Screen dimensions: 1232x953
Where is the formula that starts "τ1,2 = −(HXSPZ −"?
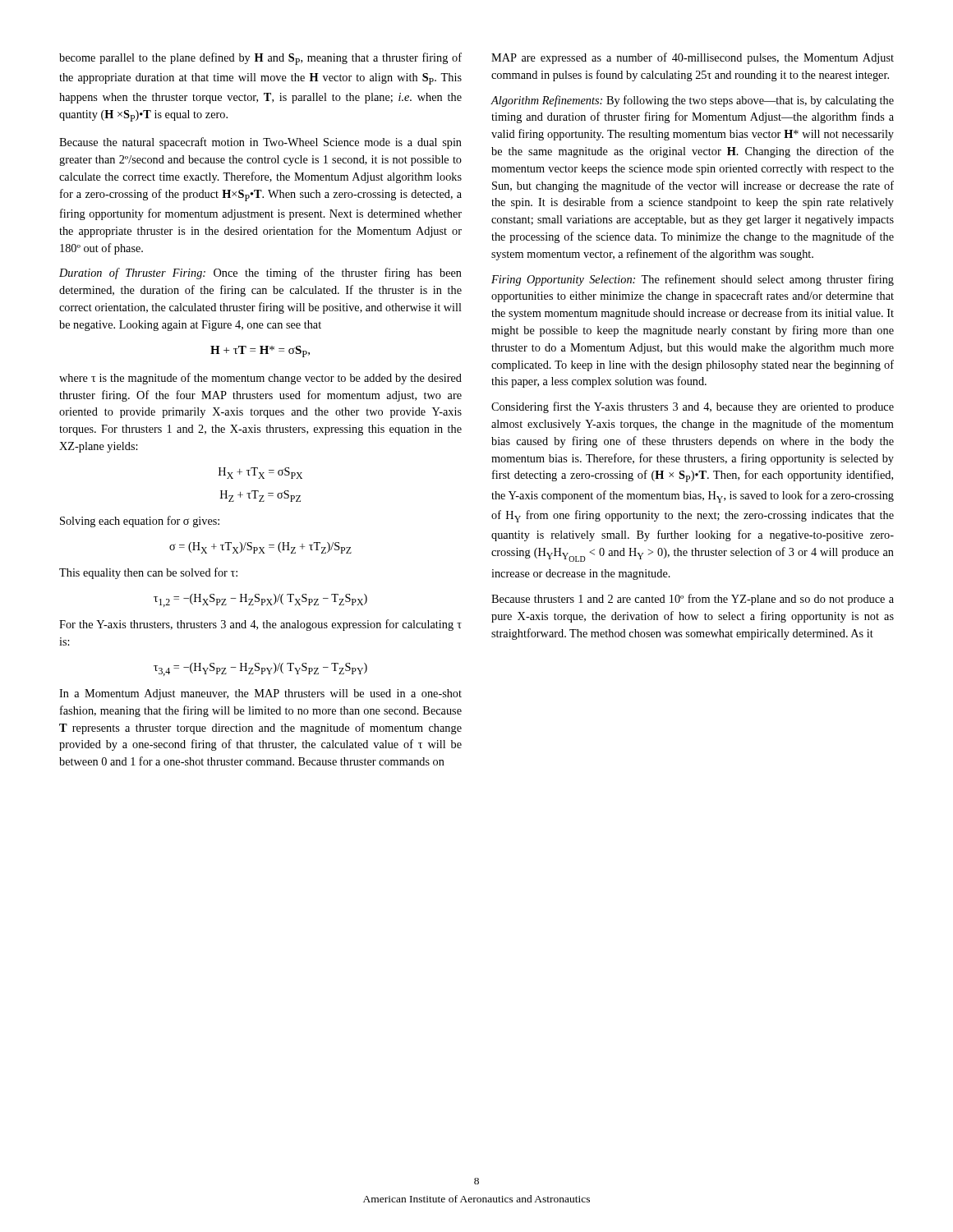[x=260, y=599]
